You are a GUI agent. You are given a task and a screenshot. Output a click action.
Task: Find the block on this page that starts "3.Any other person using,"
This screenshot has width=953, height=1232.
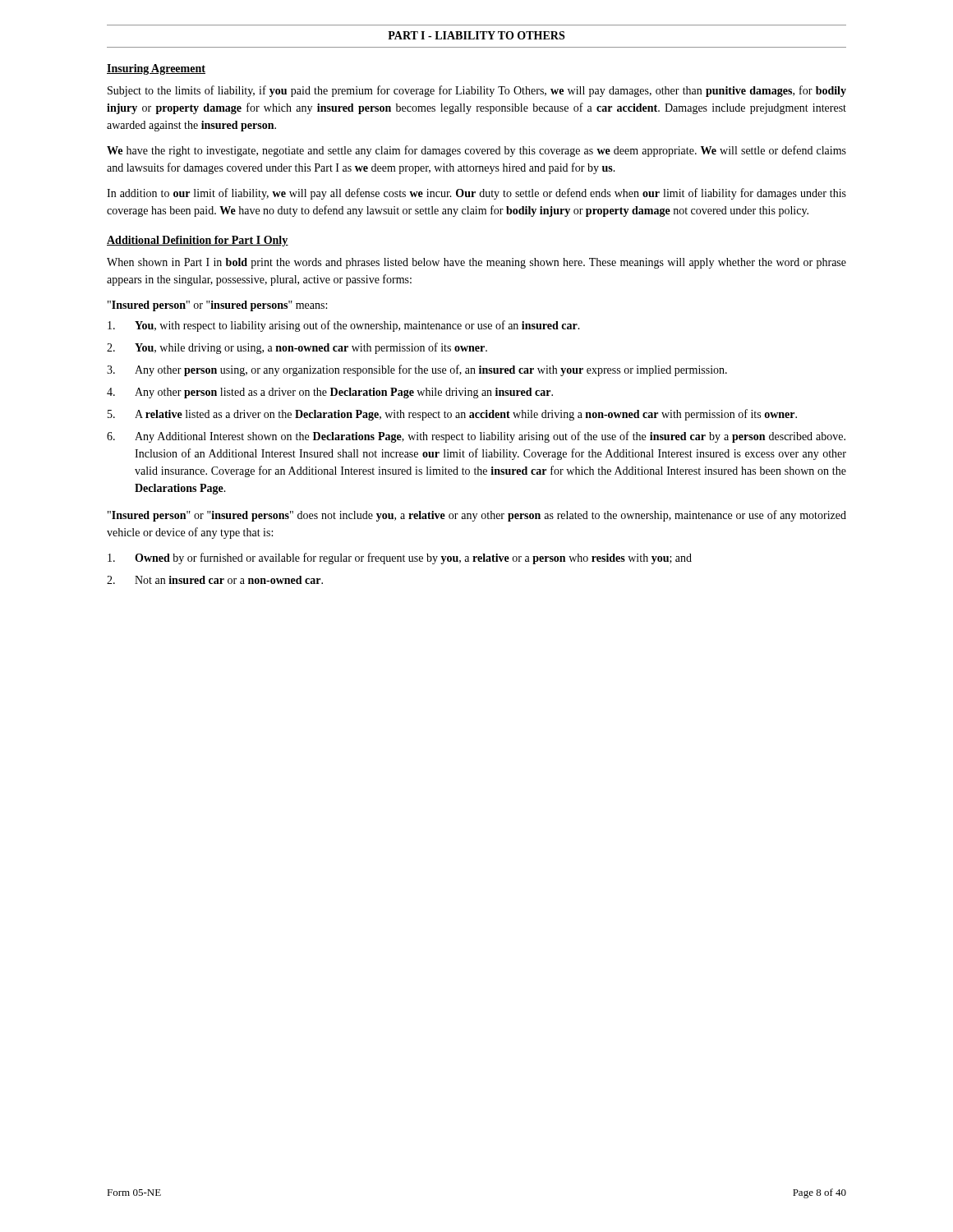[x=476, y=370]
